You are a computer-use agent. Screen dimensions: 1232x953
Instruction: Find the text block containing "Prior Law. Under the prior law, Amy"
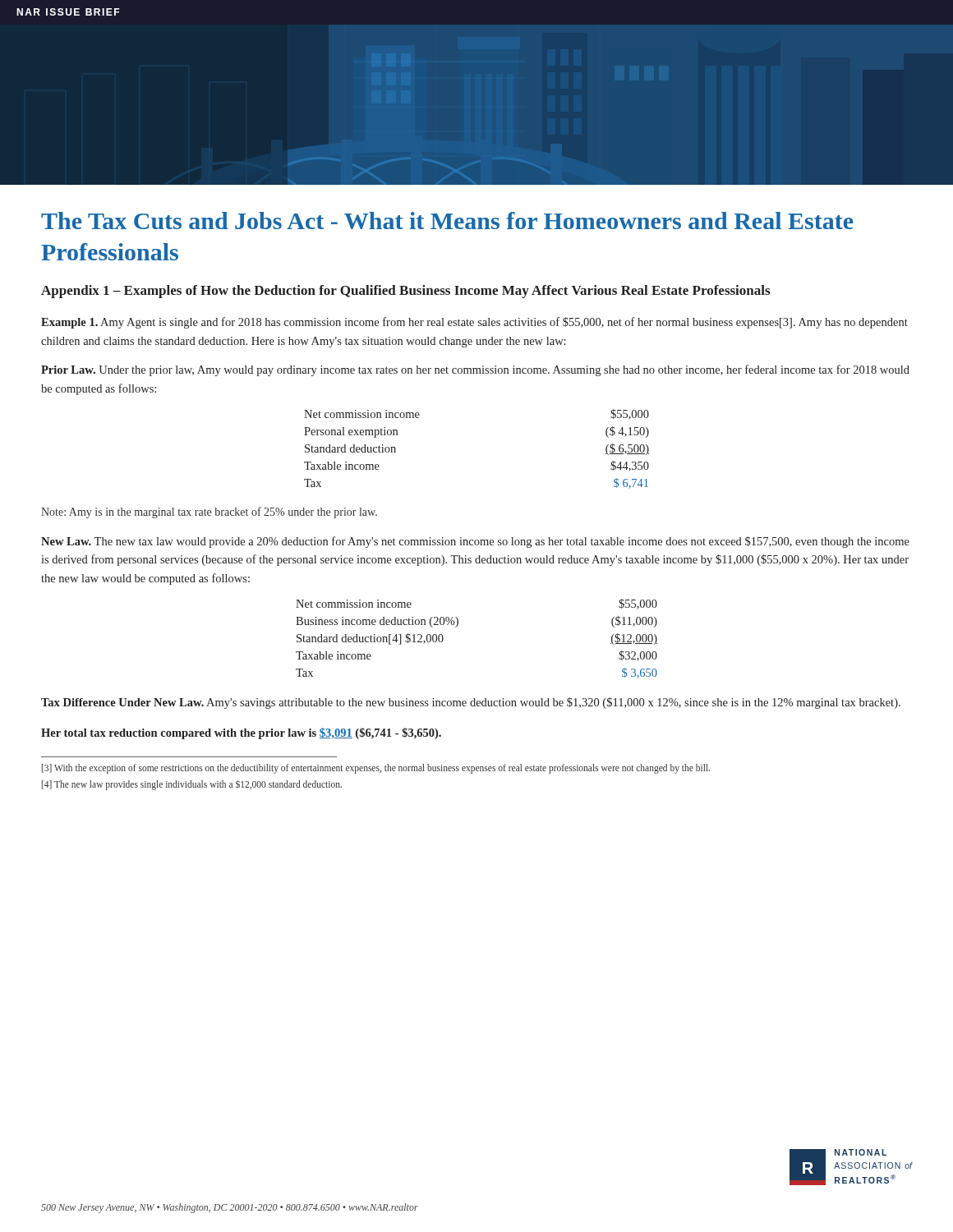click(x=476, y=379)
